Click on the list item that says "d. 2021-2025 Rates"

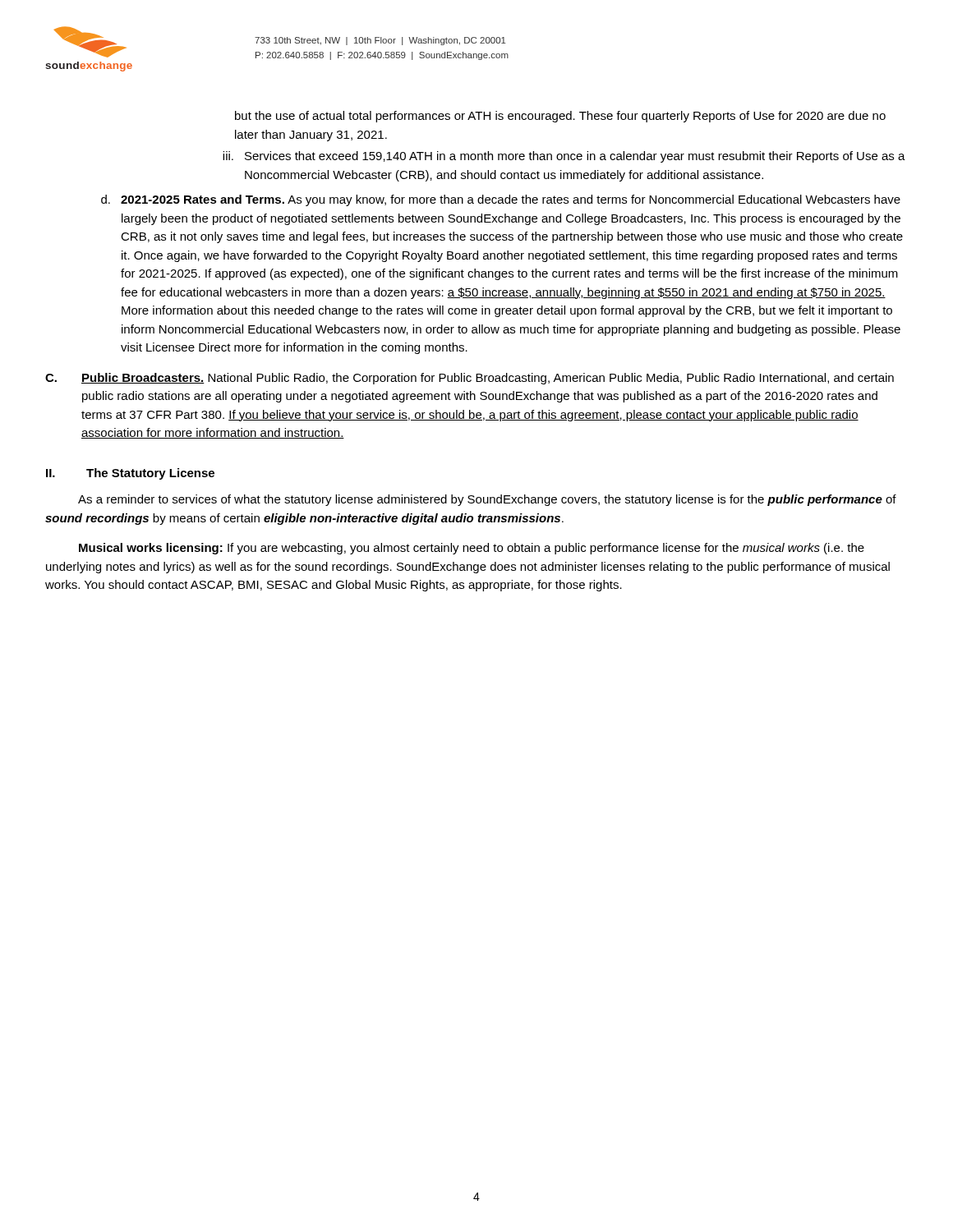point(476,274)
